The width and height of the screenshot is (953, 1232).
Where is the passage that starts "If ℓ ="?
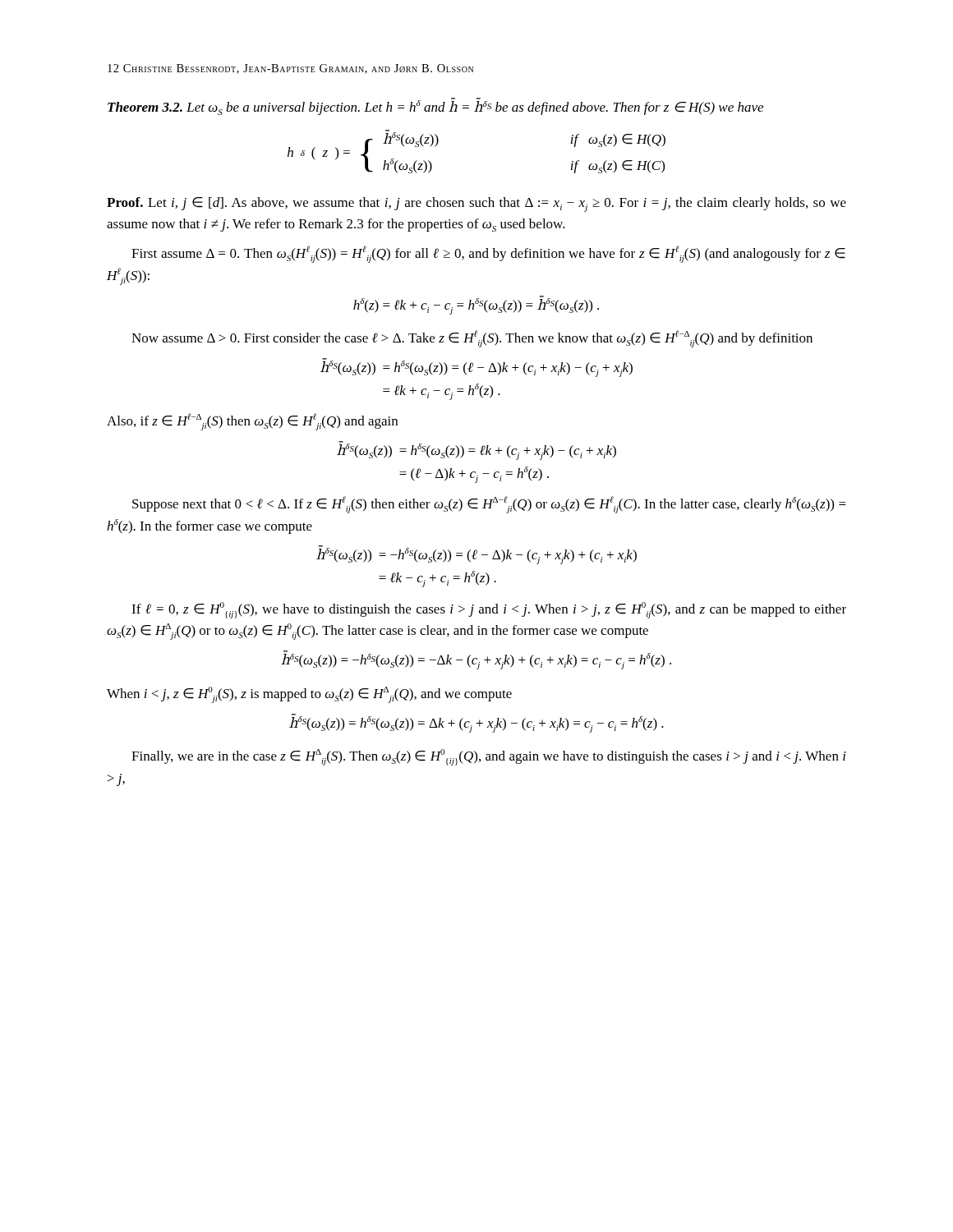[476, 620]
